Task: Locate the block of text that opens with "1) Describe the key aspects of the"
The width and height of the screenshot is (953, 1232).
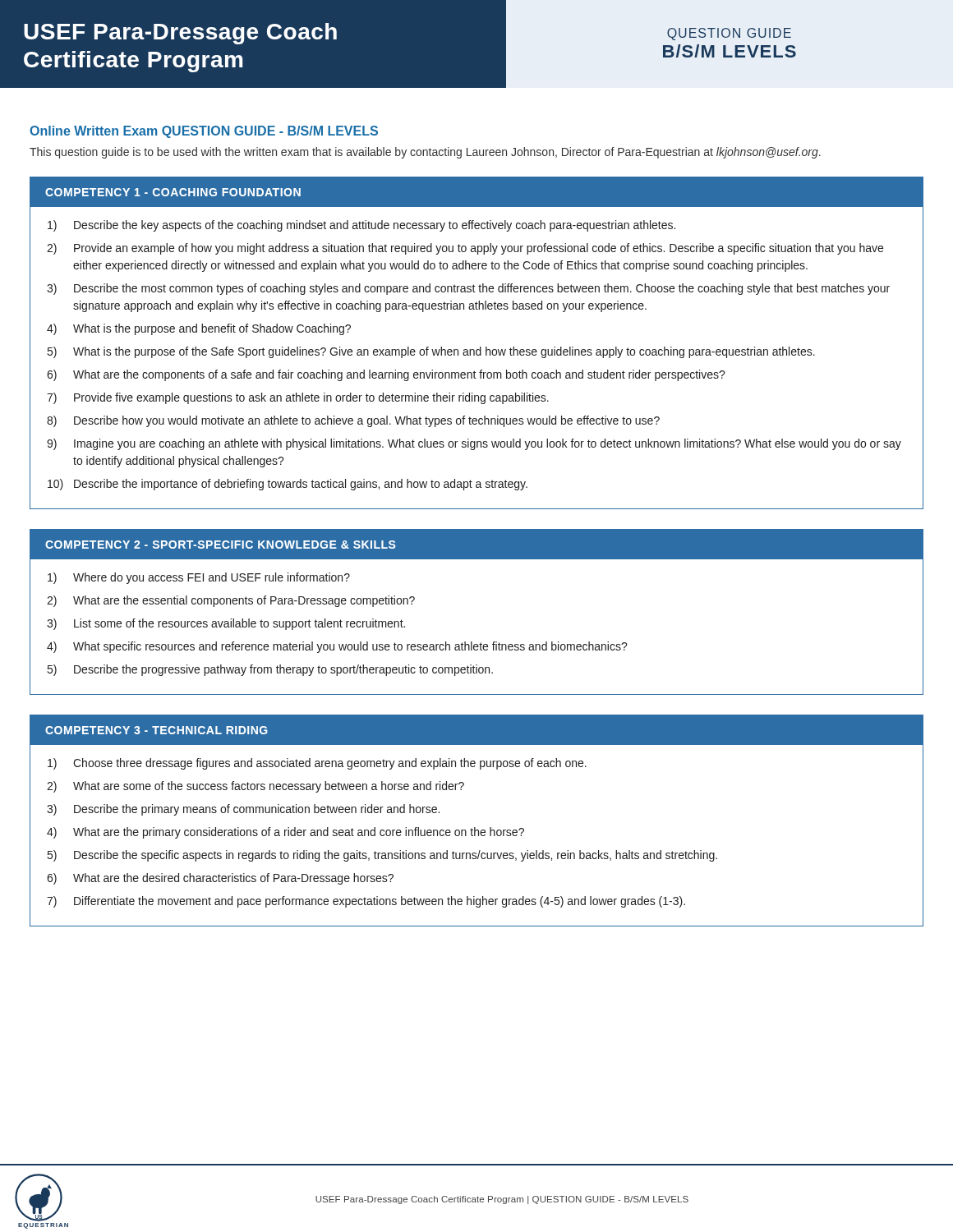Action: (476, 225)
